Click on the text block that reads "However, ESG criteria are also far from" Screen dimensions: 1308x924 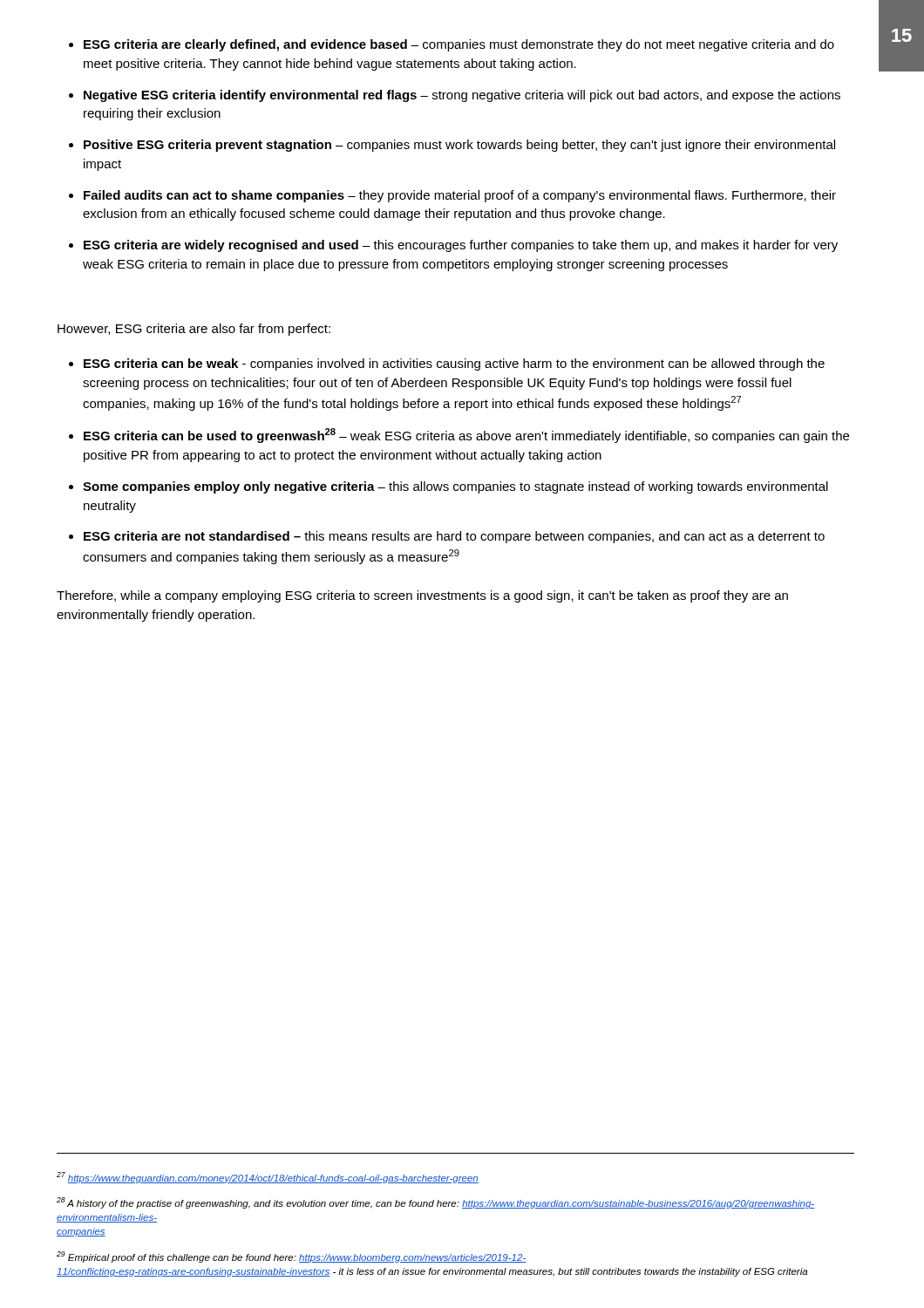click(x=194, y=328)
